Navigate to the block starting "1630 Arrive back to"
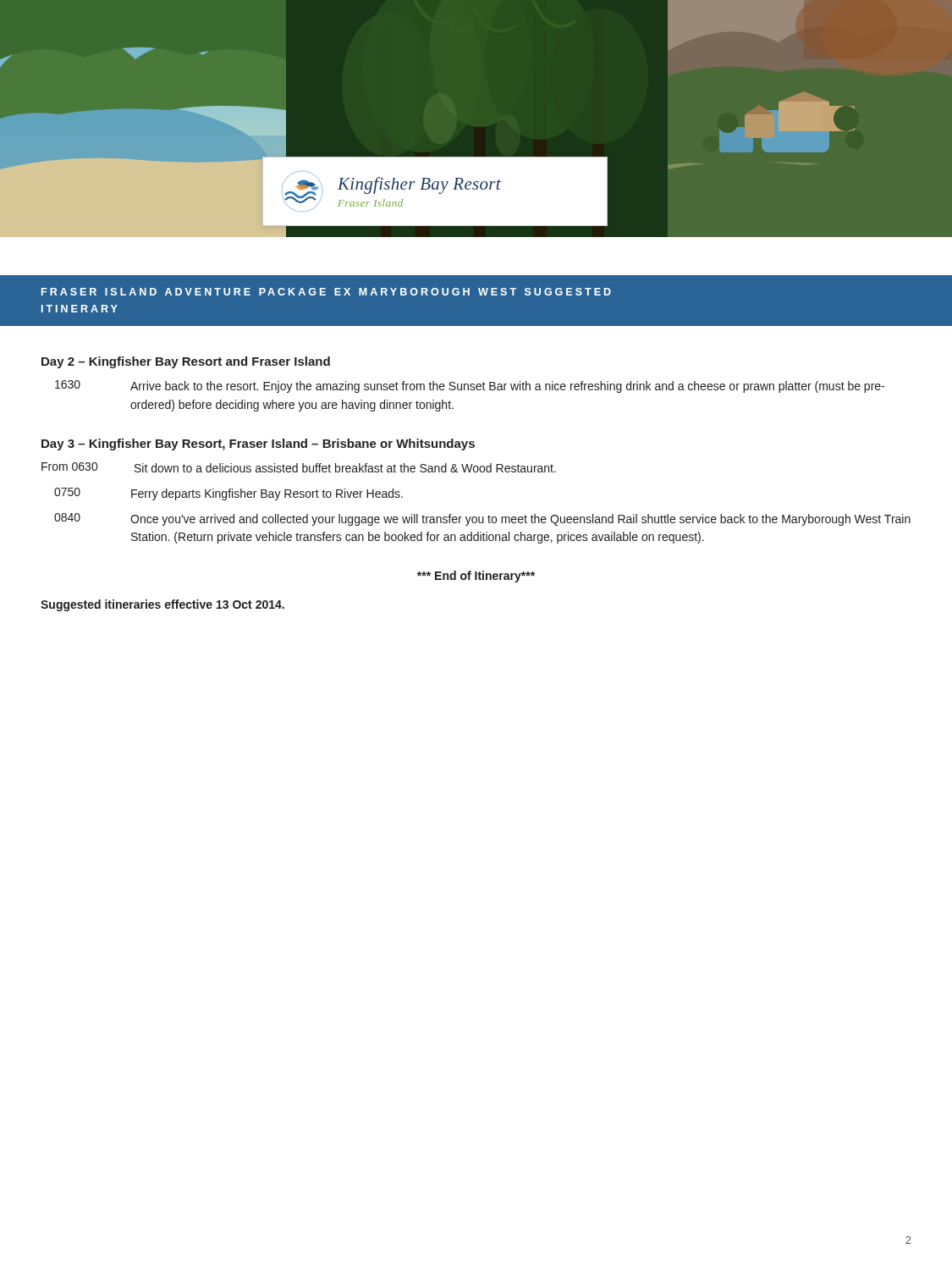 pyautogui.click(x=483, y=396)
